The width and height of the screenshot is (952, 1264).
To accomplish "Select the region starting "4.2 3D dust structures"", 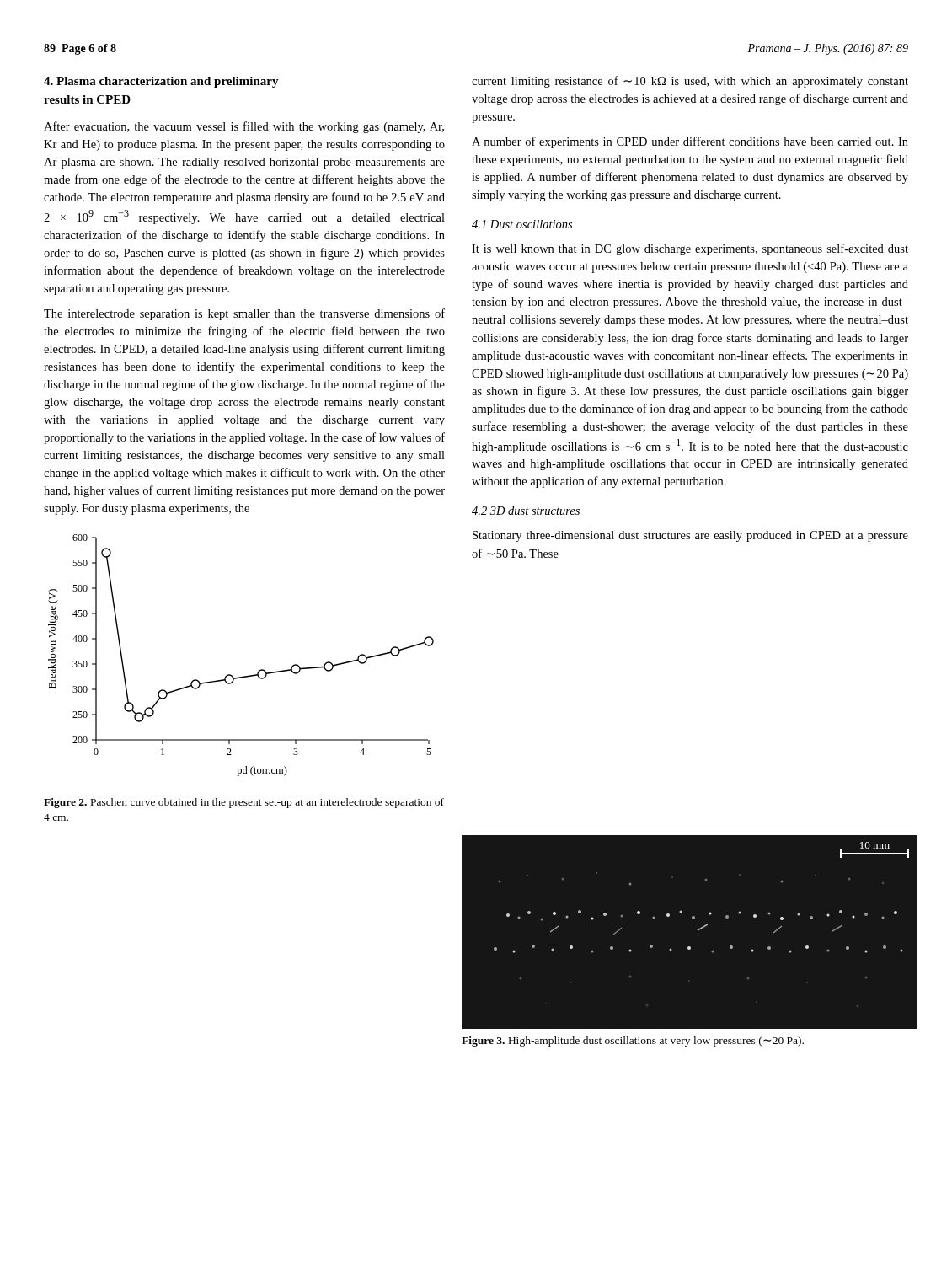I will pyautogui.click(x=526, y=511).
